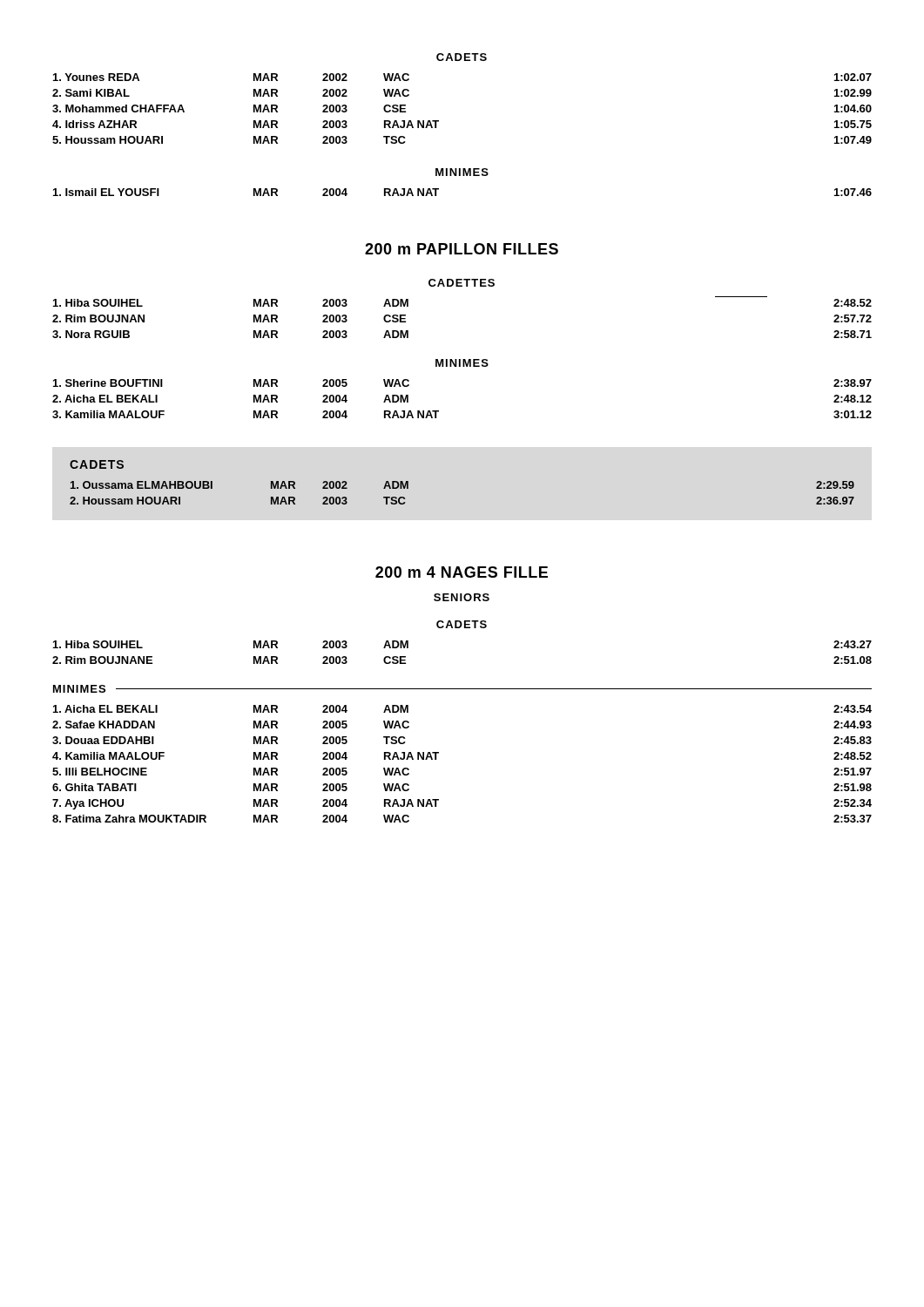The height and width of the screenshot is (1307, 924).
Task: Point to the passage starting "2. Safae KHADDAN"
Action: [102, 725]
